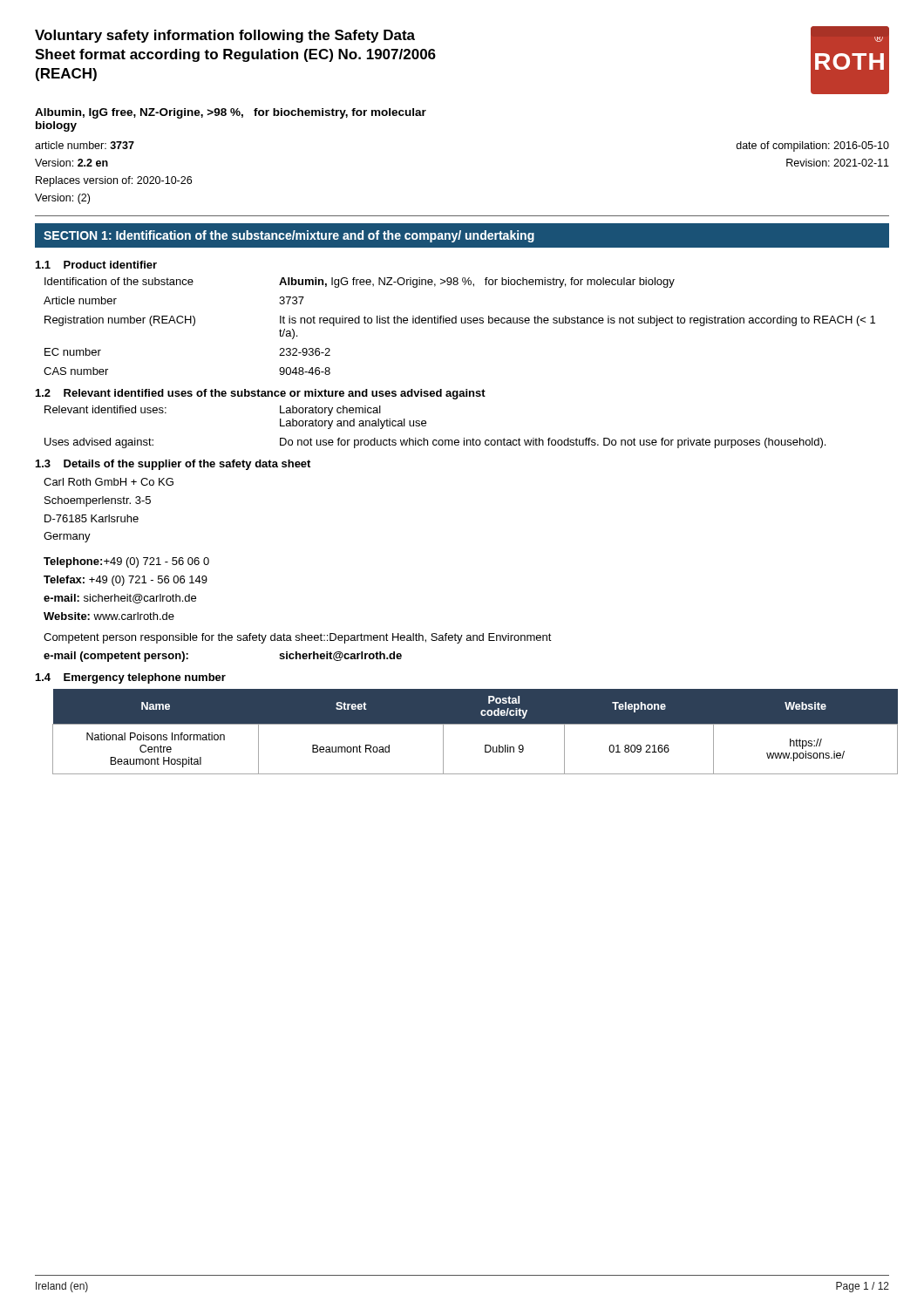Point to the block beginning "article number: 3737 Version: 2.2 en"

tap(114, 172)
